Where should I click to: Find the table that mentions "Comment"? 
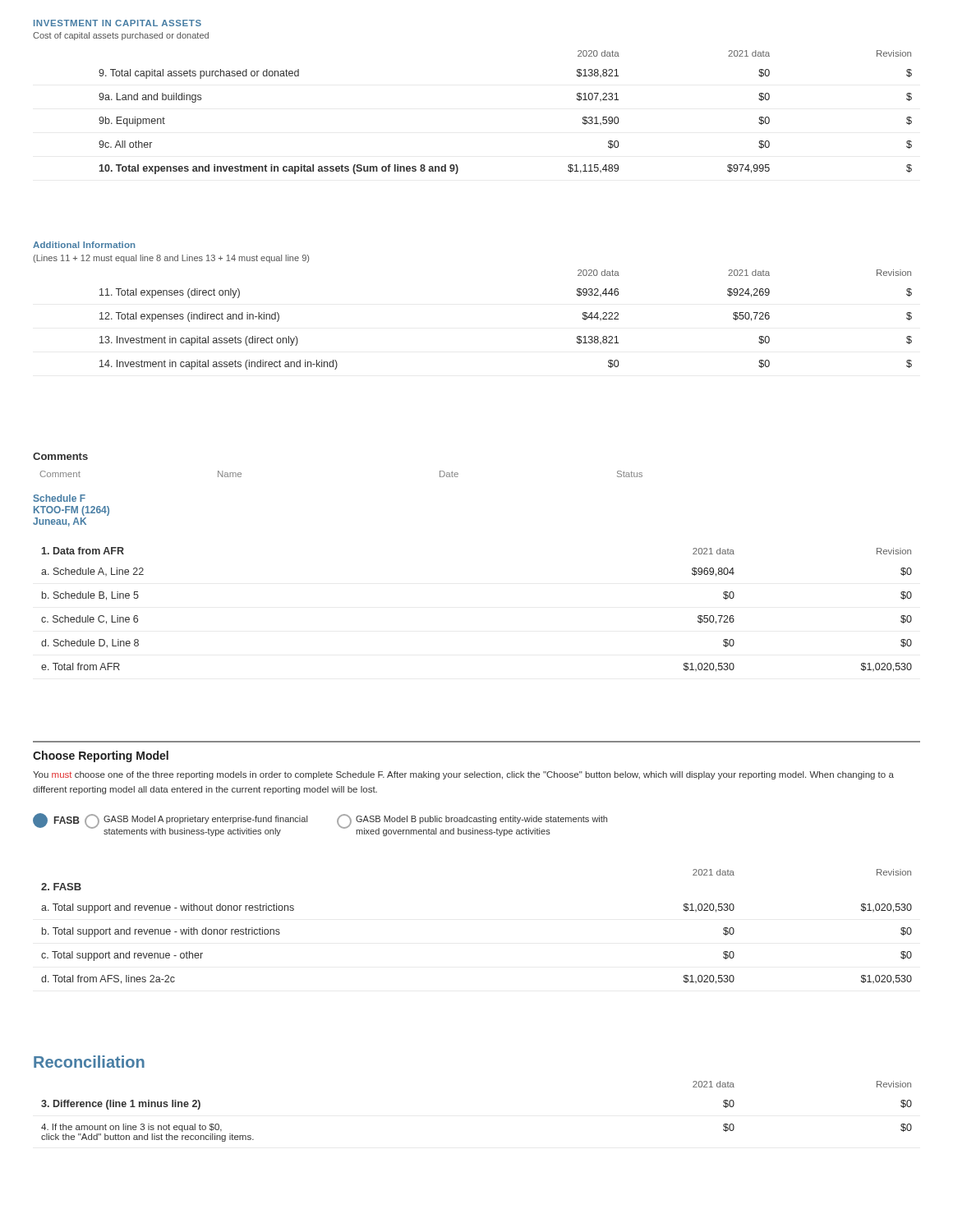[x=476, y=474]
